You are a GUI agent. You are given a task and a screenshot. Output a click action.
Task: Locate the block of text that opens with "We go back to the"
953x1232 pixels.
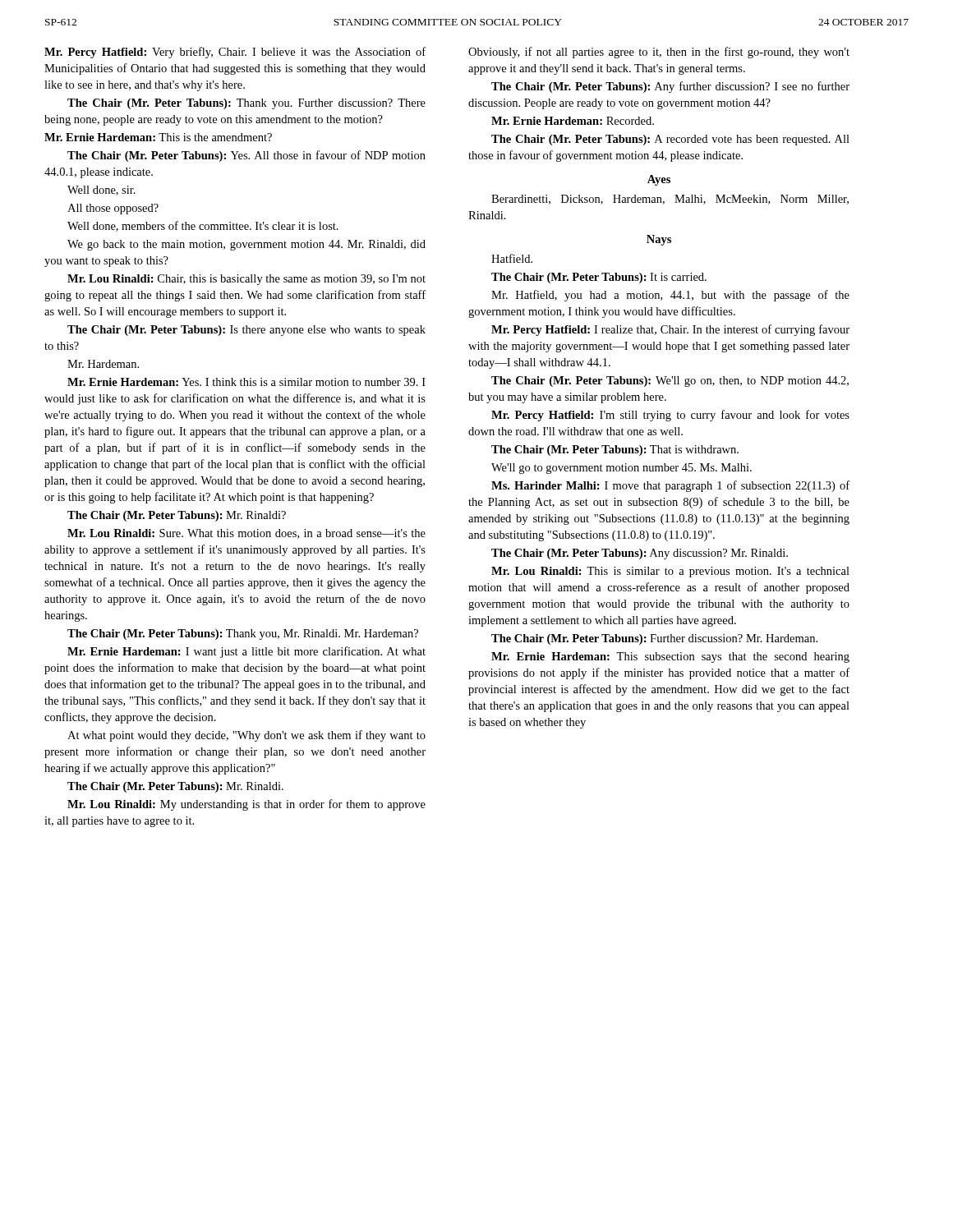click(235, 252)
